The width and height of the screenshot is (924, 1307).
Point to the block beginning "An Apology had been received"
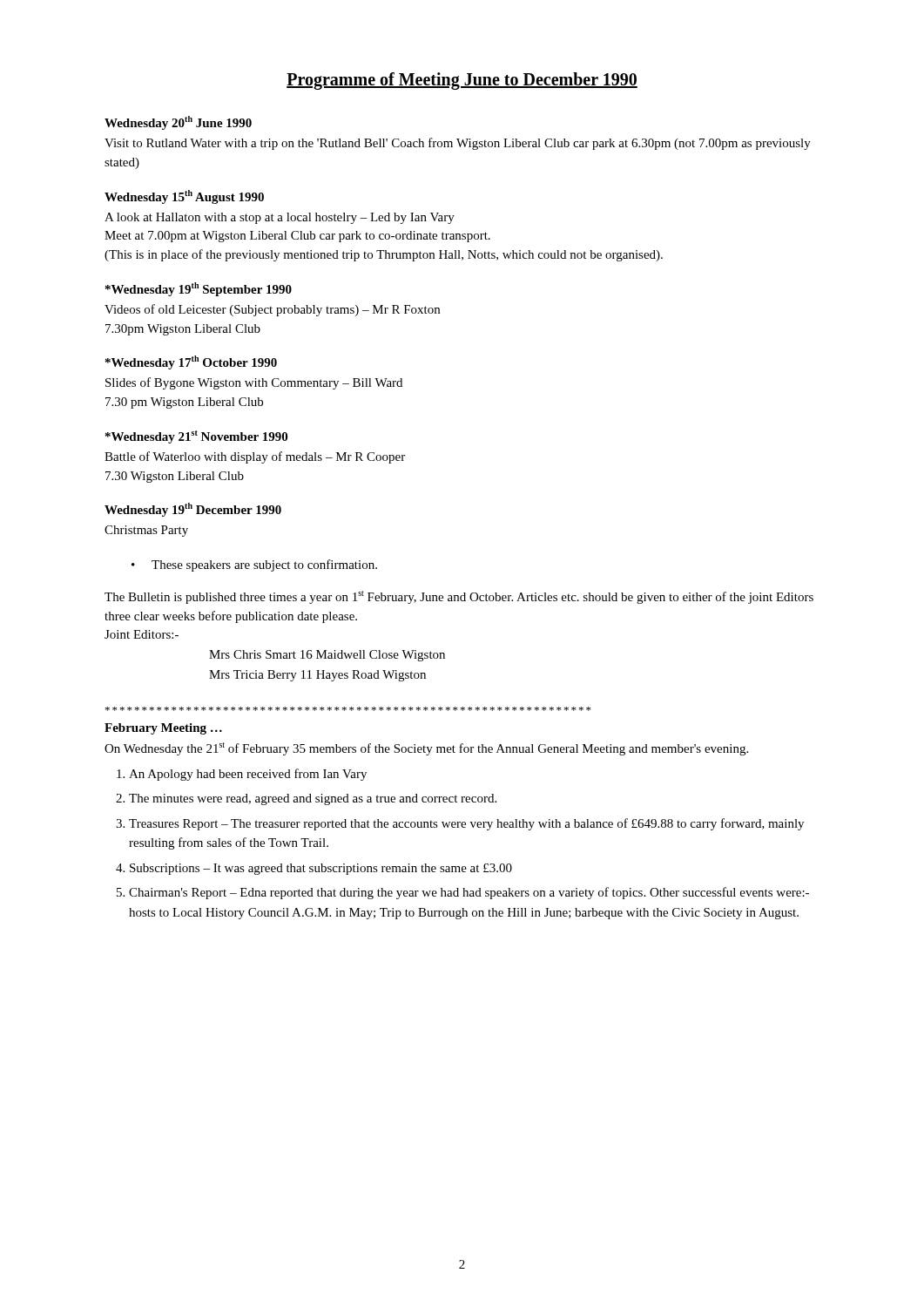tap(248, 774)
